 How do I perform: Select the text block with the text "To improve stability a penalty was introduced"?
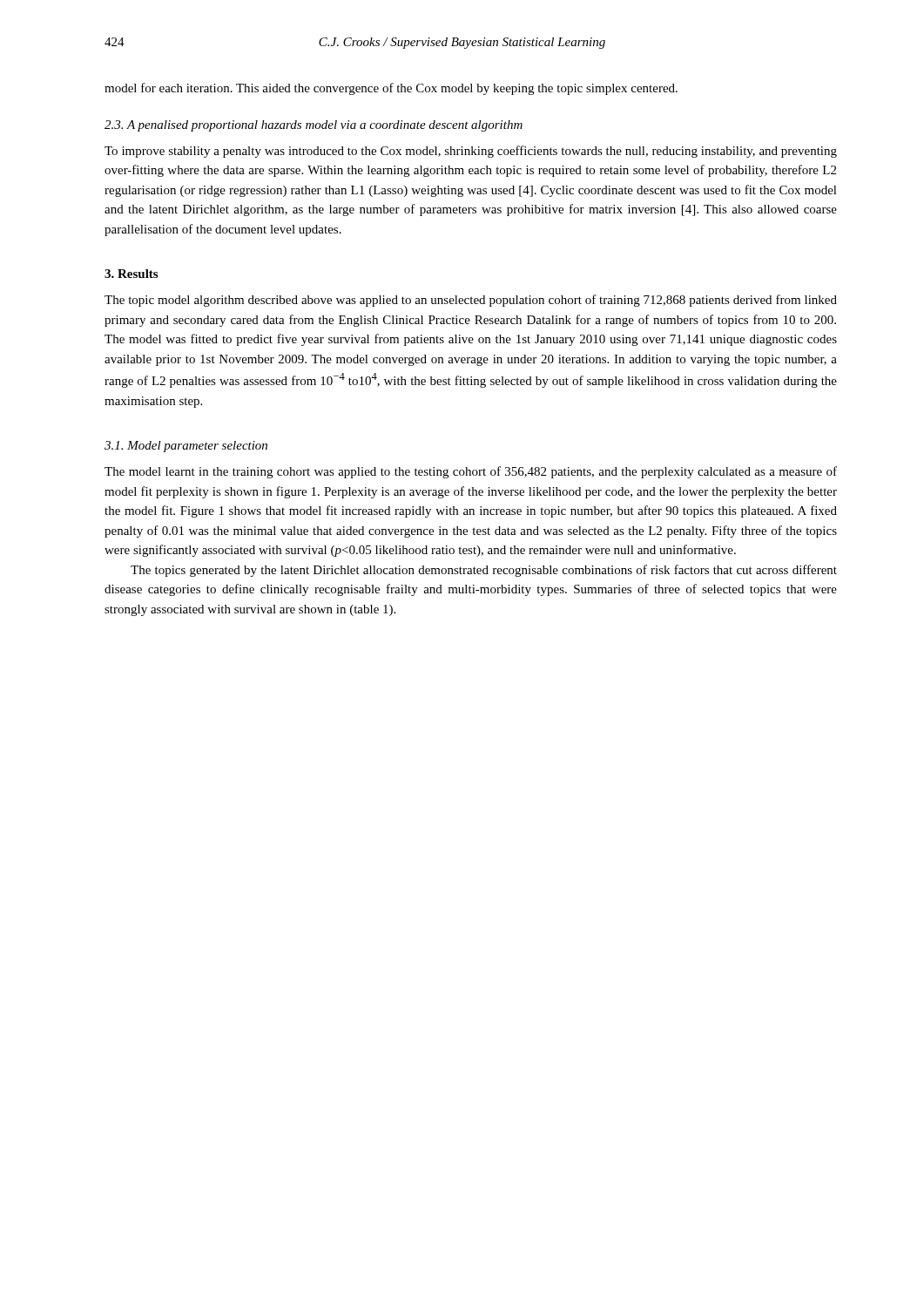(471, 190)
